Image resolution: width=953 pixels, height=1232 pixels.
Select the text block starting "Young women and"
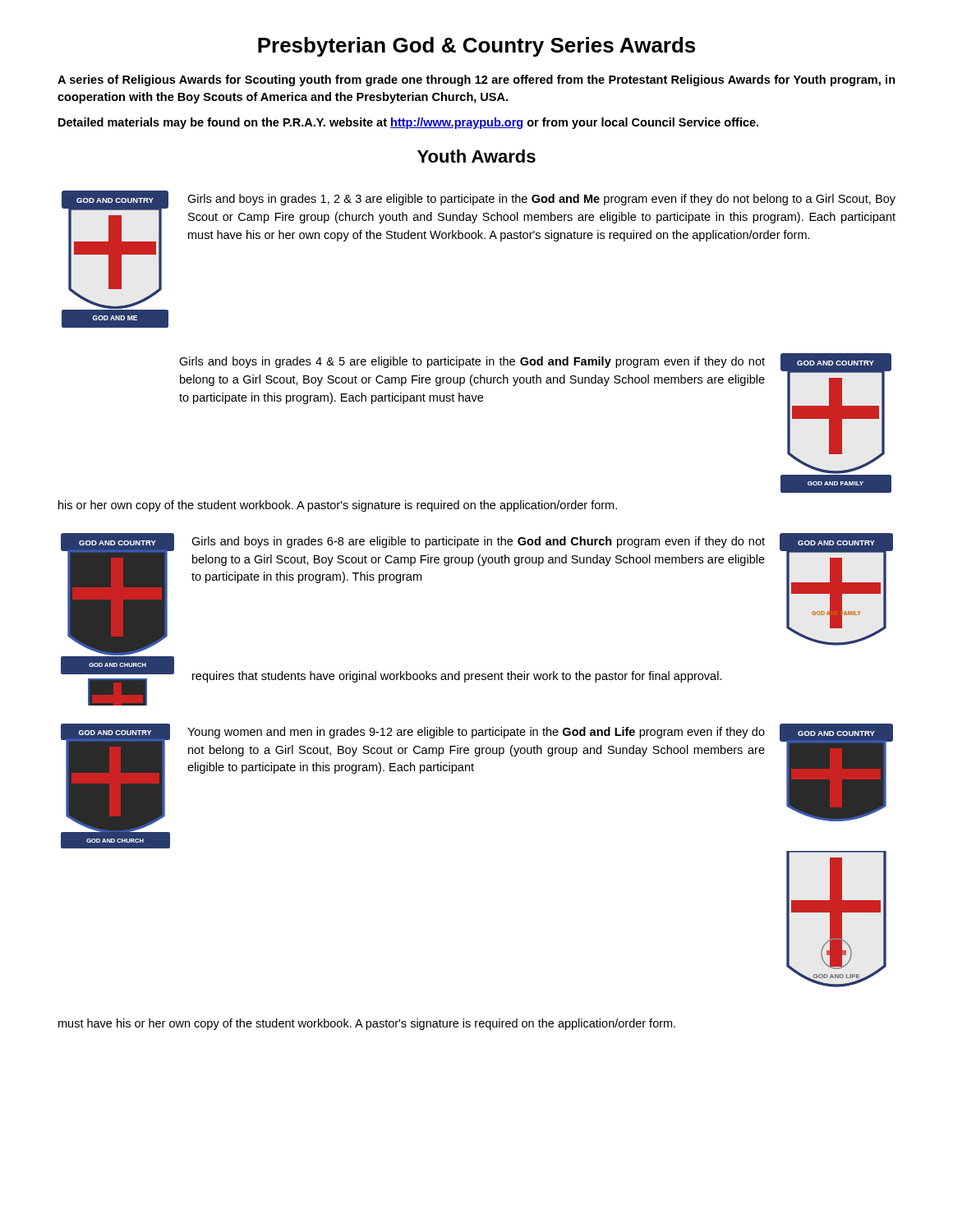pos(476,749)
